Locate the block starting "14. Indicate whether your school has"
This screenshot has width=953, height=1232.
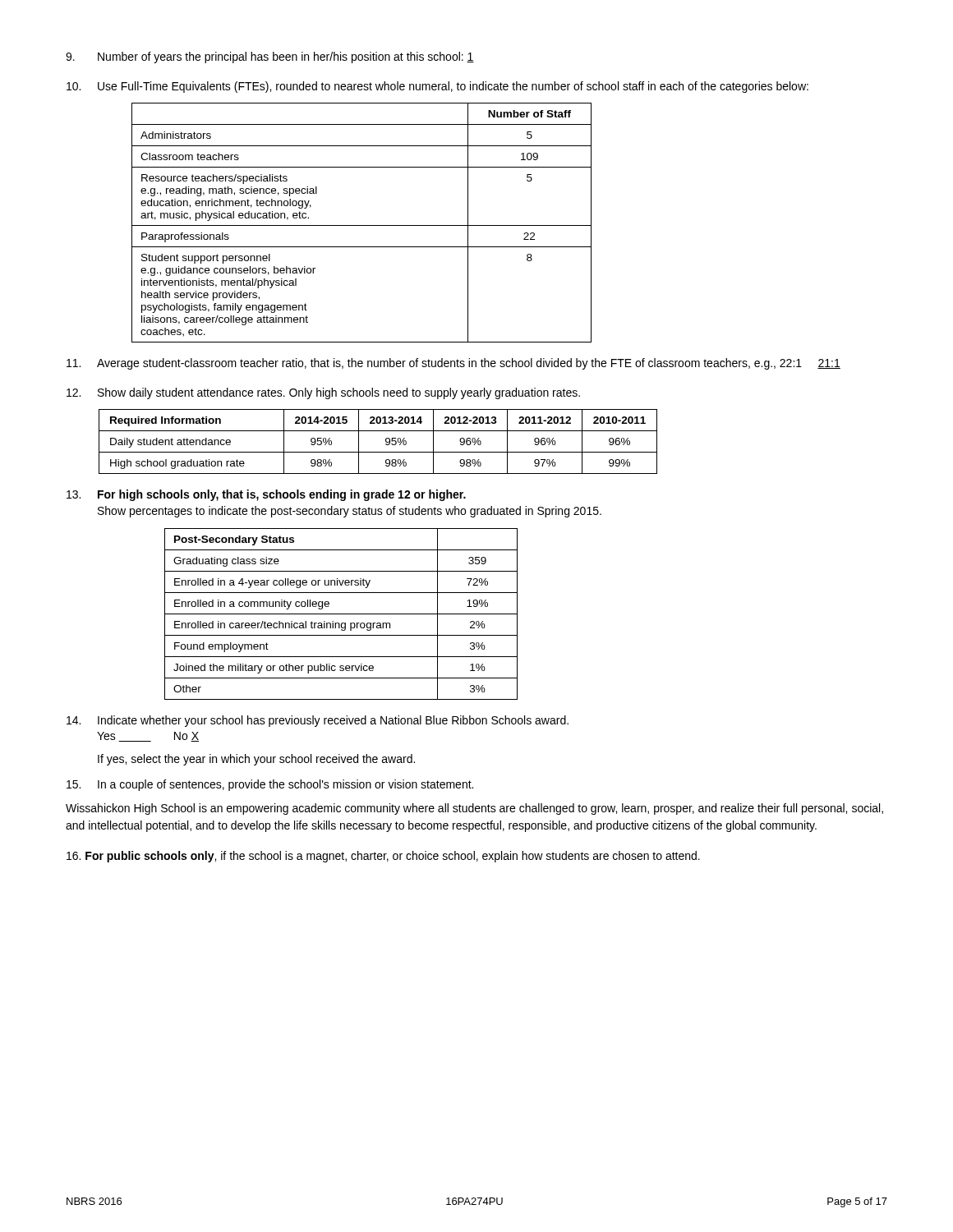point(476,729)
